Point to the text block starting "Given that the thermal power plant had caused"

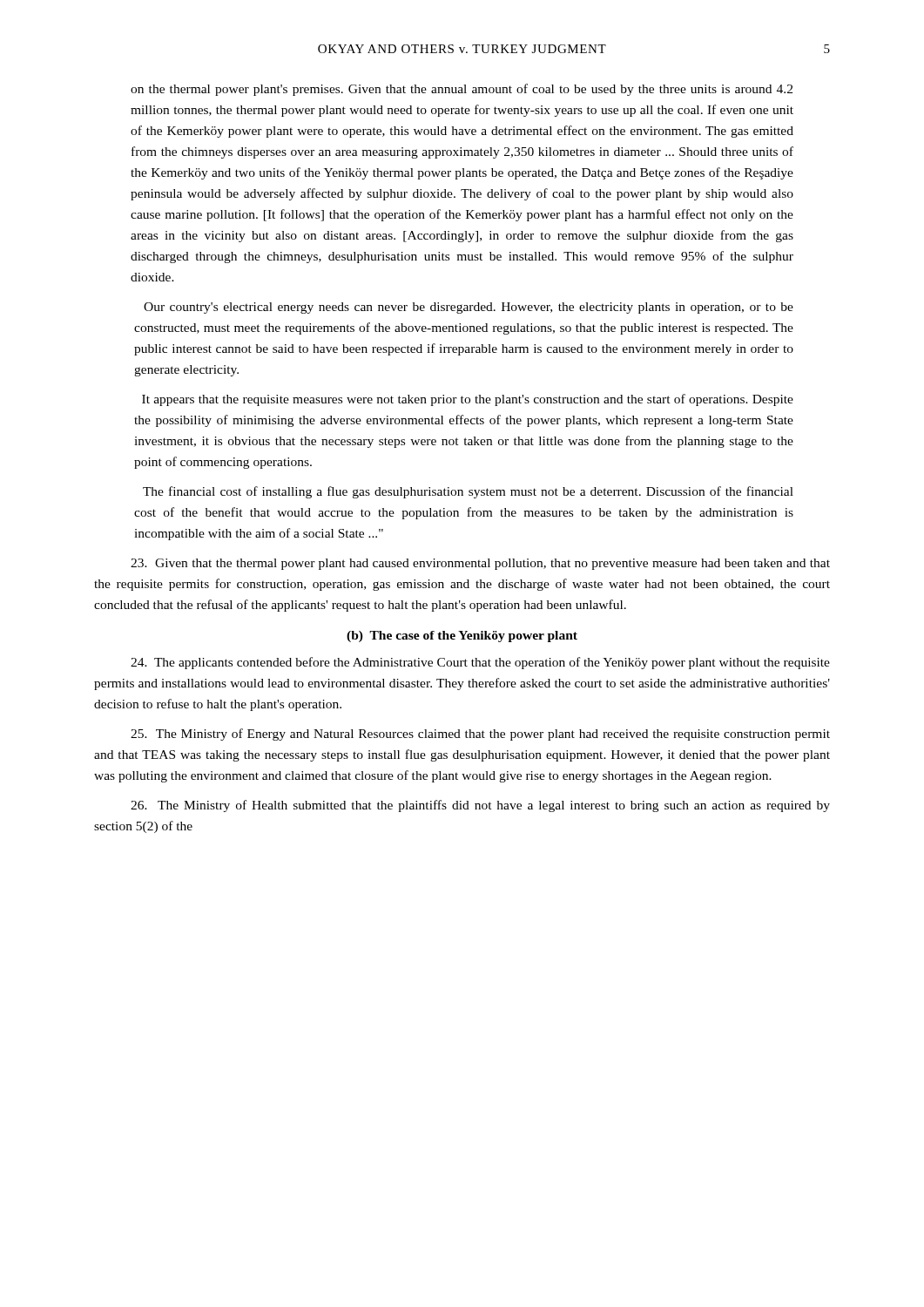pos(462,584)
